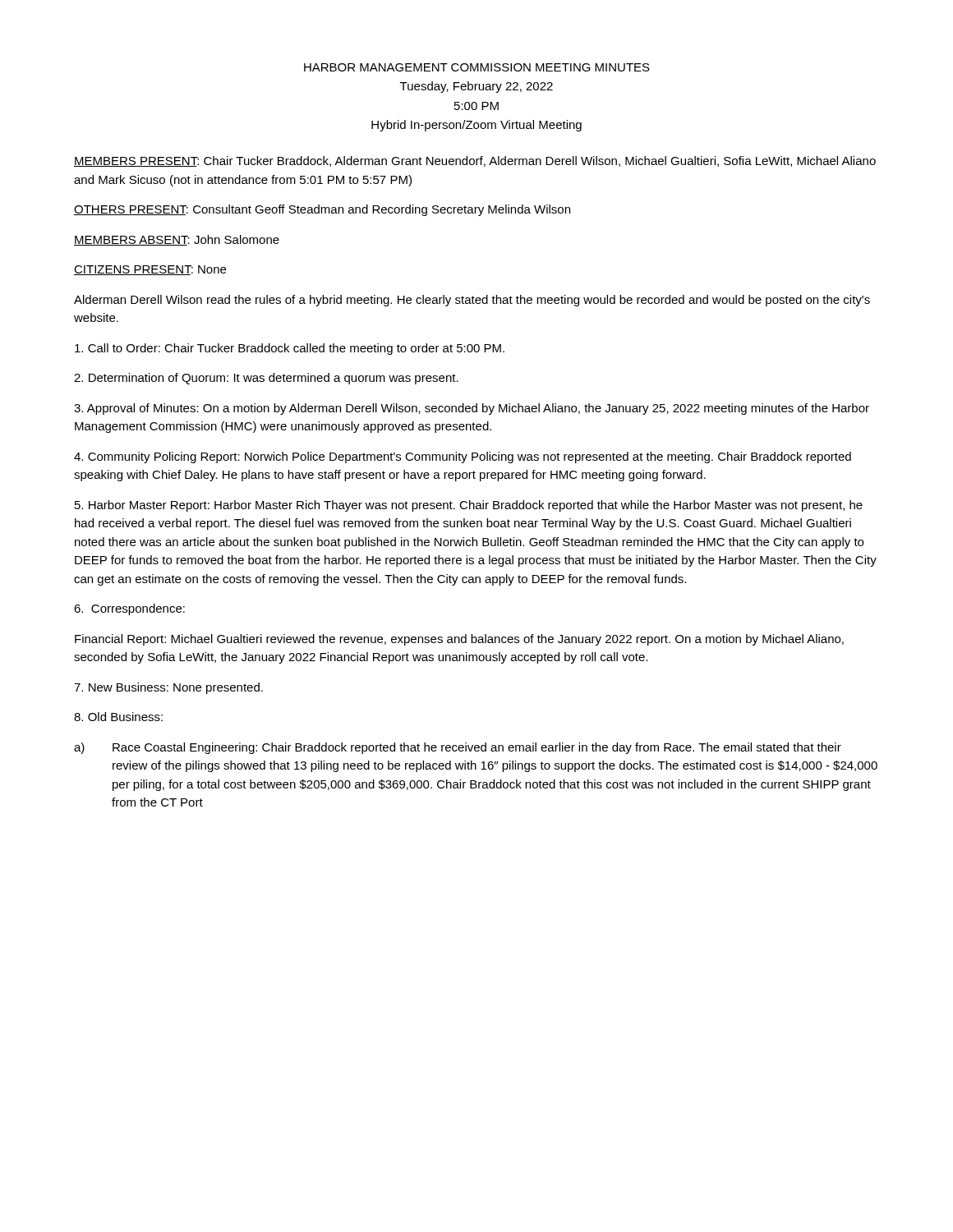Locate the block of text that opens with "Financial Report: Michael"
This screenshot has width=953, height=1232.
pyautogui.click(x=459, y=647)
